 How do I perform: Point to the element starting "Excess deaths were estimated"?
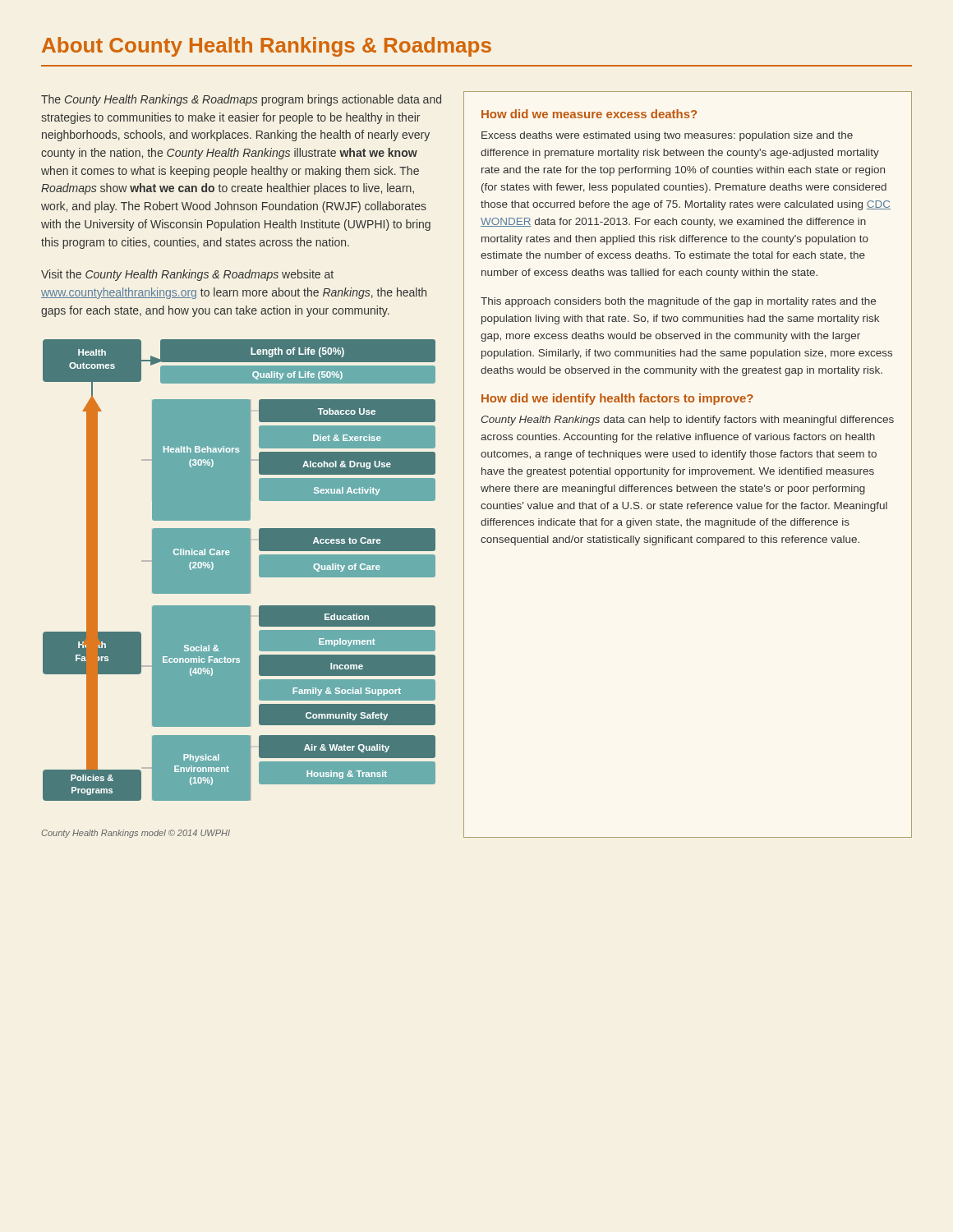(x=688, y=205)
